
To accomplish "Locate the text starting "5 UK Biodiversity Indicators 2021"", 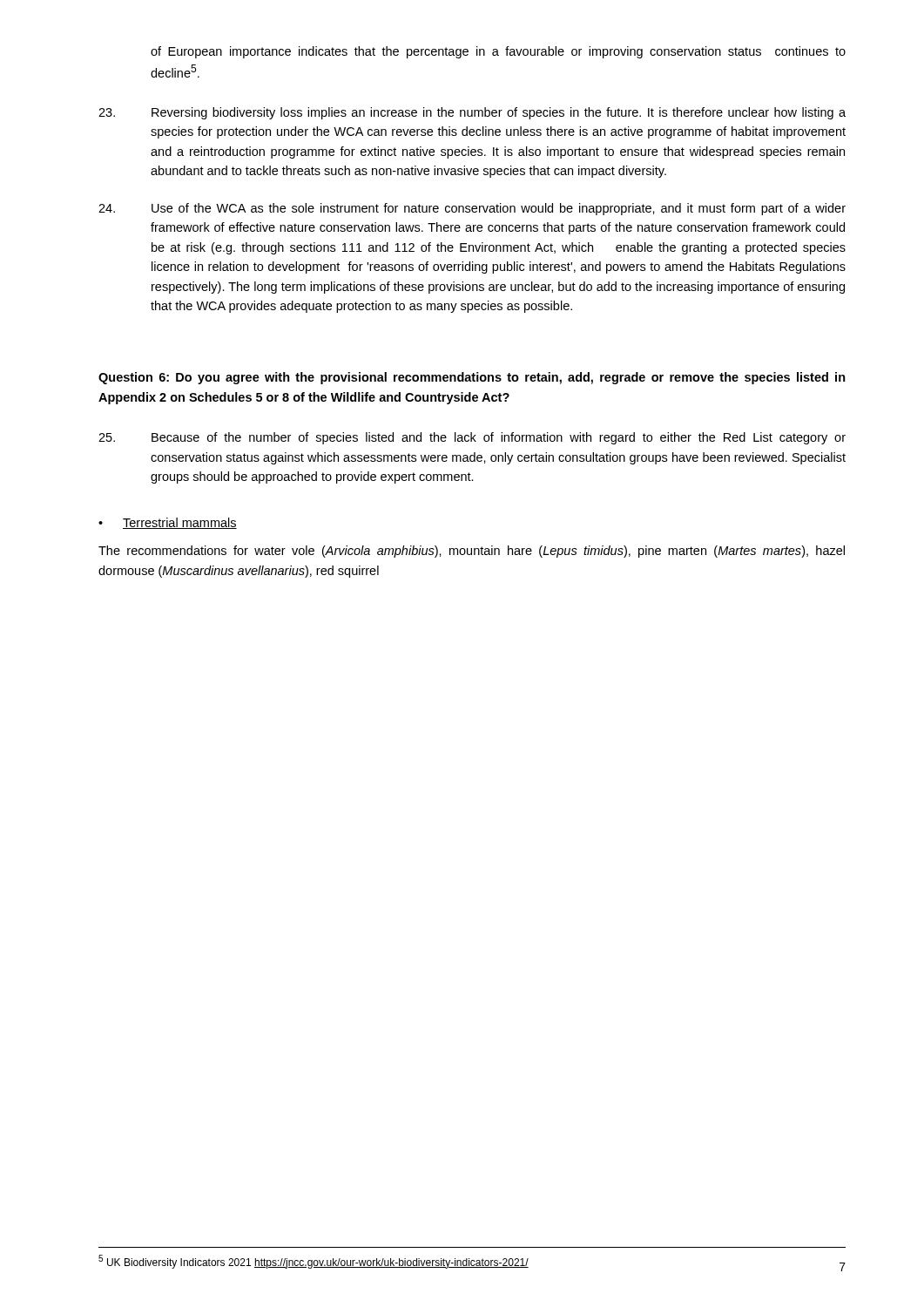I will pyautogui.click(x=313, y=1261).
